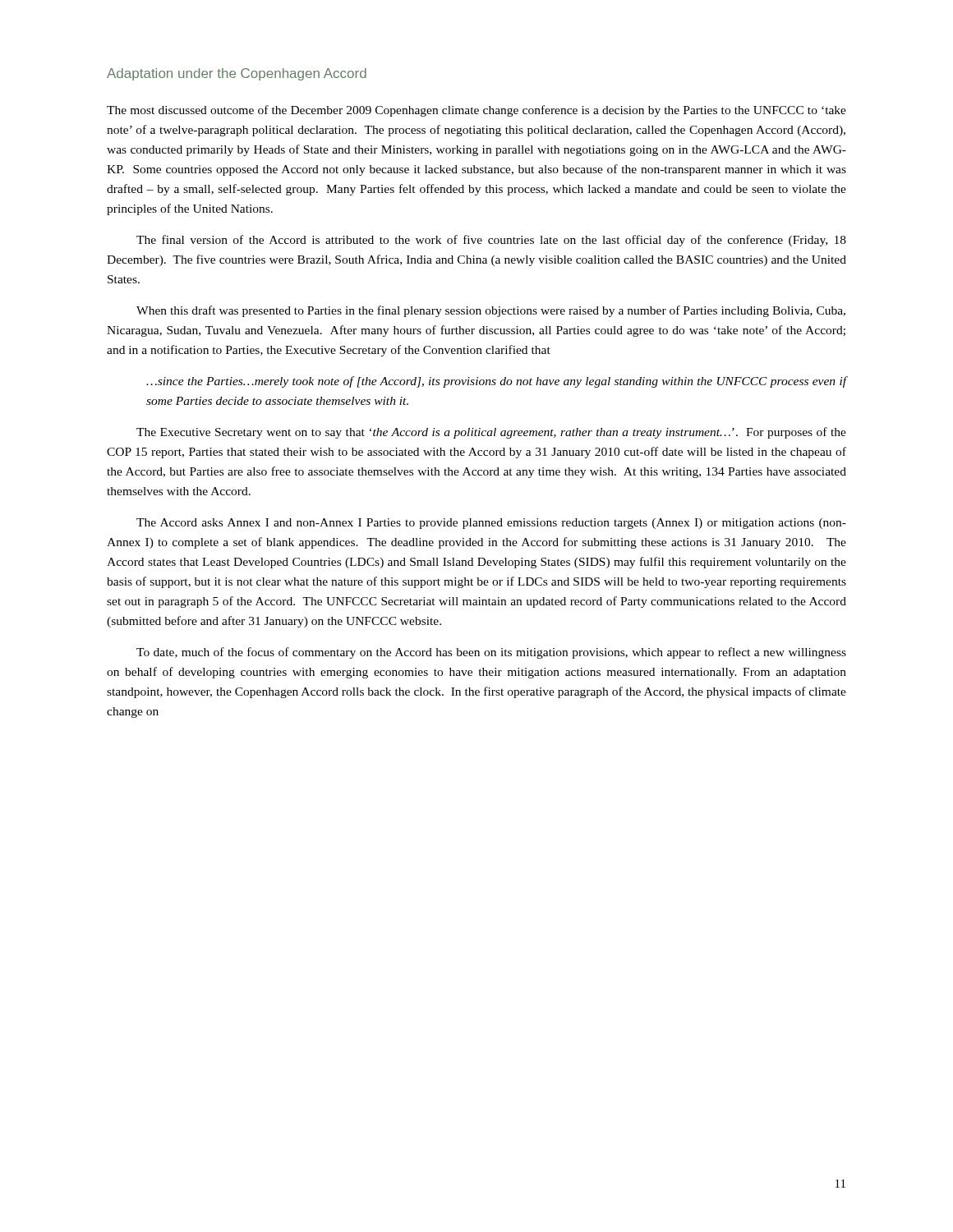This screenshot has width=953, height=1232.
Task: Locate the block of text that opens with "The Accord asks"
Action: 476,572
